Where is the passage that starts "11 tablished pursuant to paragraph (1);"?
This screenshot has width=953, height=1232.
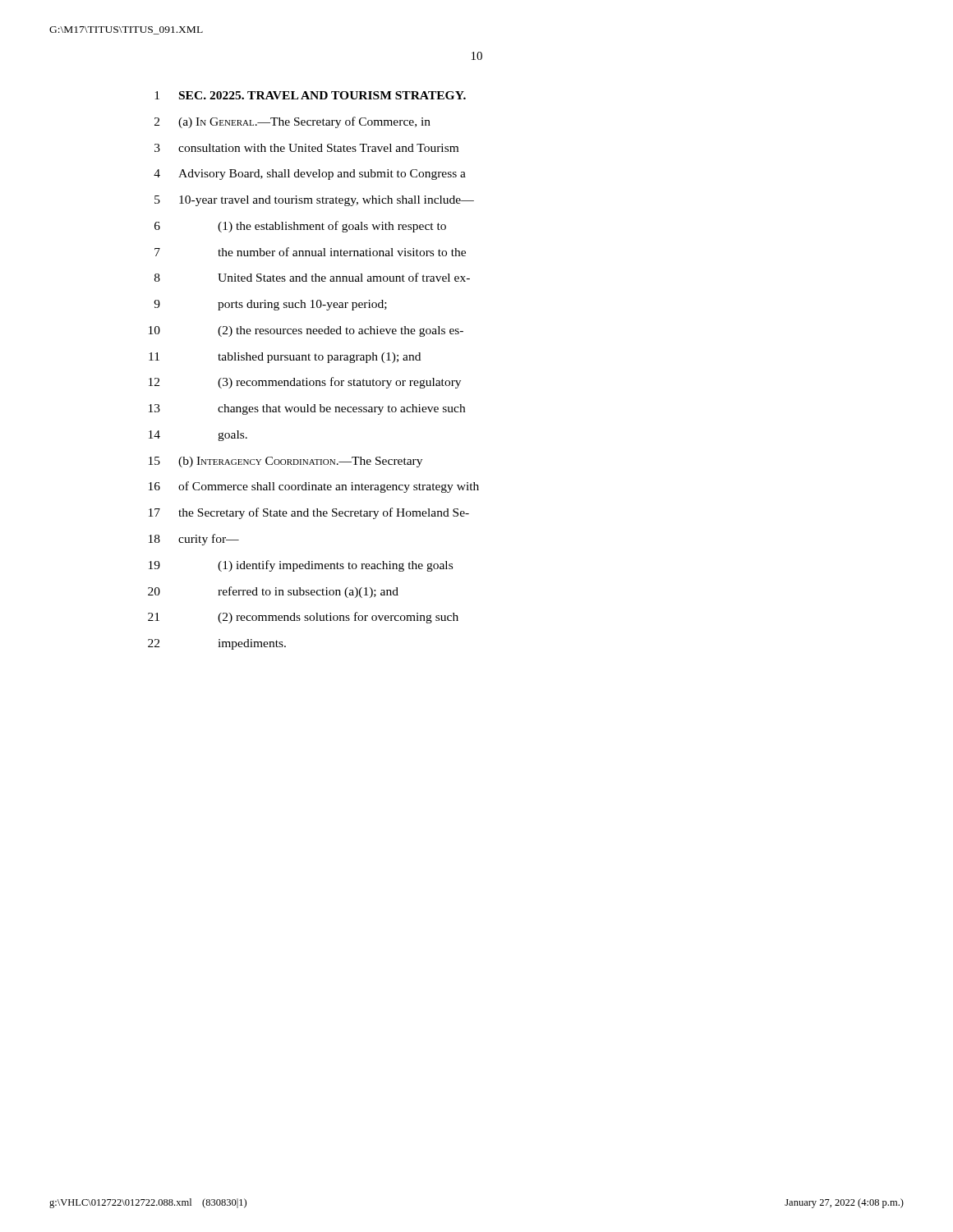pyautogui.click(x=285, y=358)
